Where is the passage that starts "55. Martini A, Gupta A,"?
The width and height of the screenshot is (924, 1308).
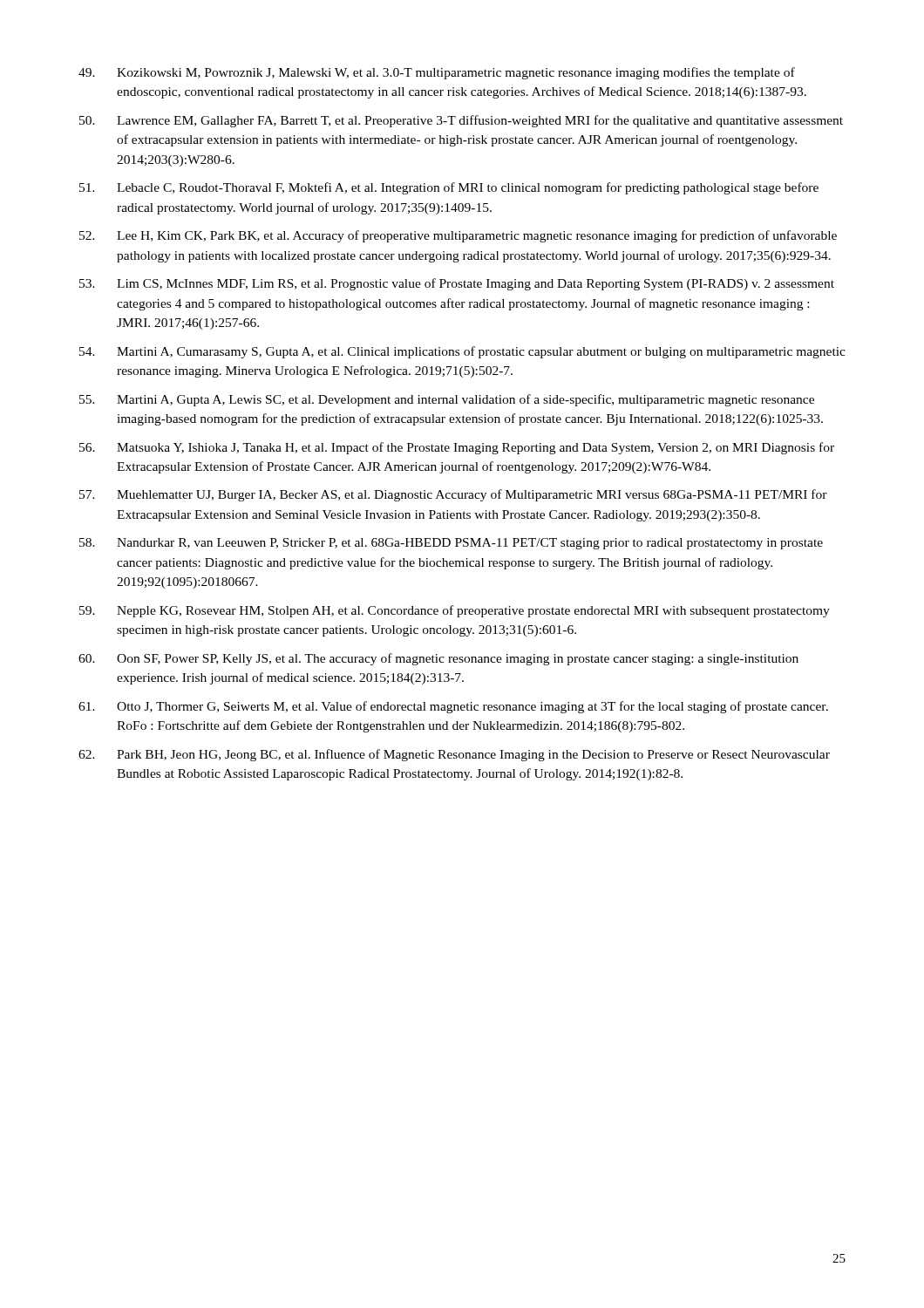462,409
